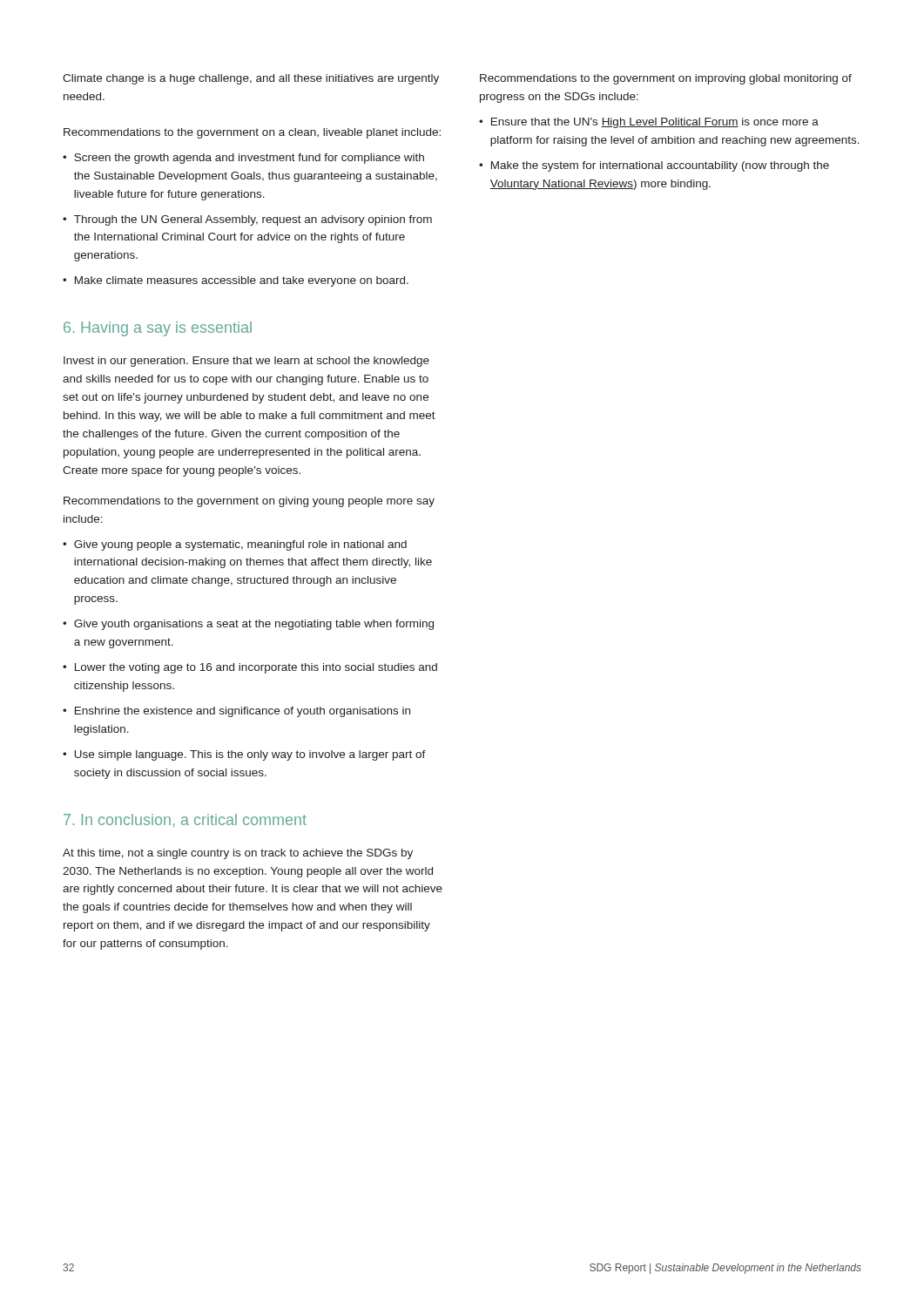924x1307 pixels.
Task: Point to the block beginning "• Use simple"
Action: [253, 764]
